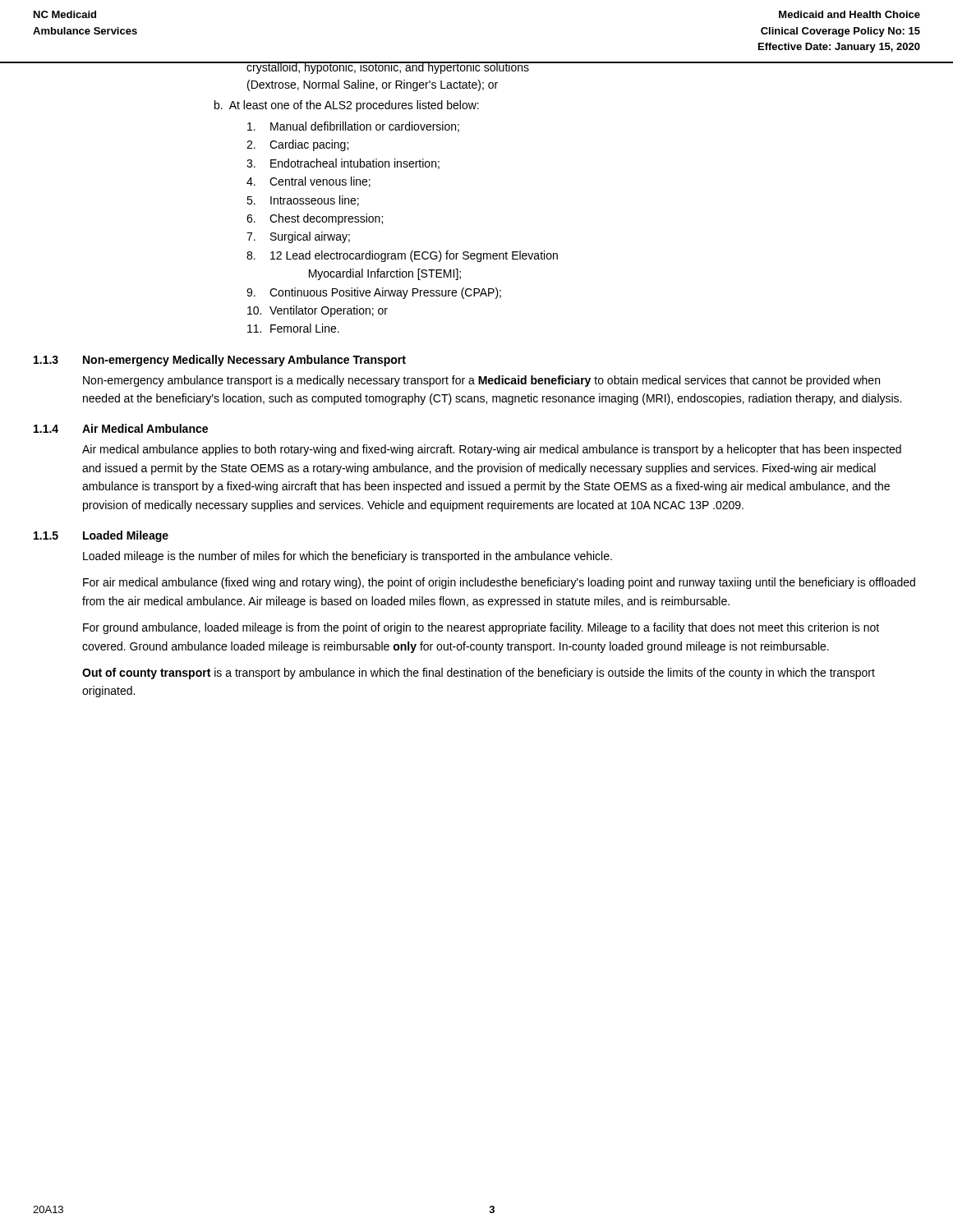Viewport: 953px width, 1232px height.
Task: Find "10.Ventilator Operation; or" on this page
Action: [x=317, y=311]
